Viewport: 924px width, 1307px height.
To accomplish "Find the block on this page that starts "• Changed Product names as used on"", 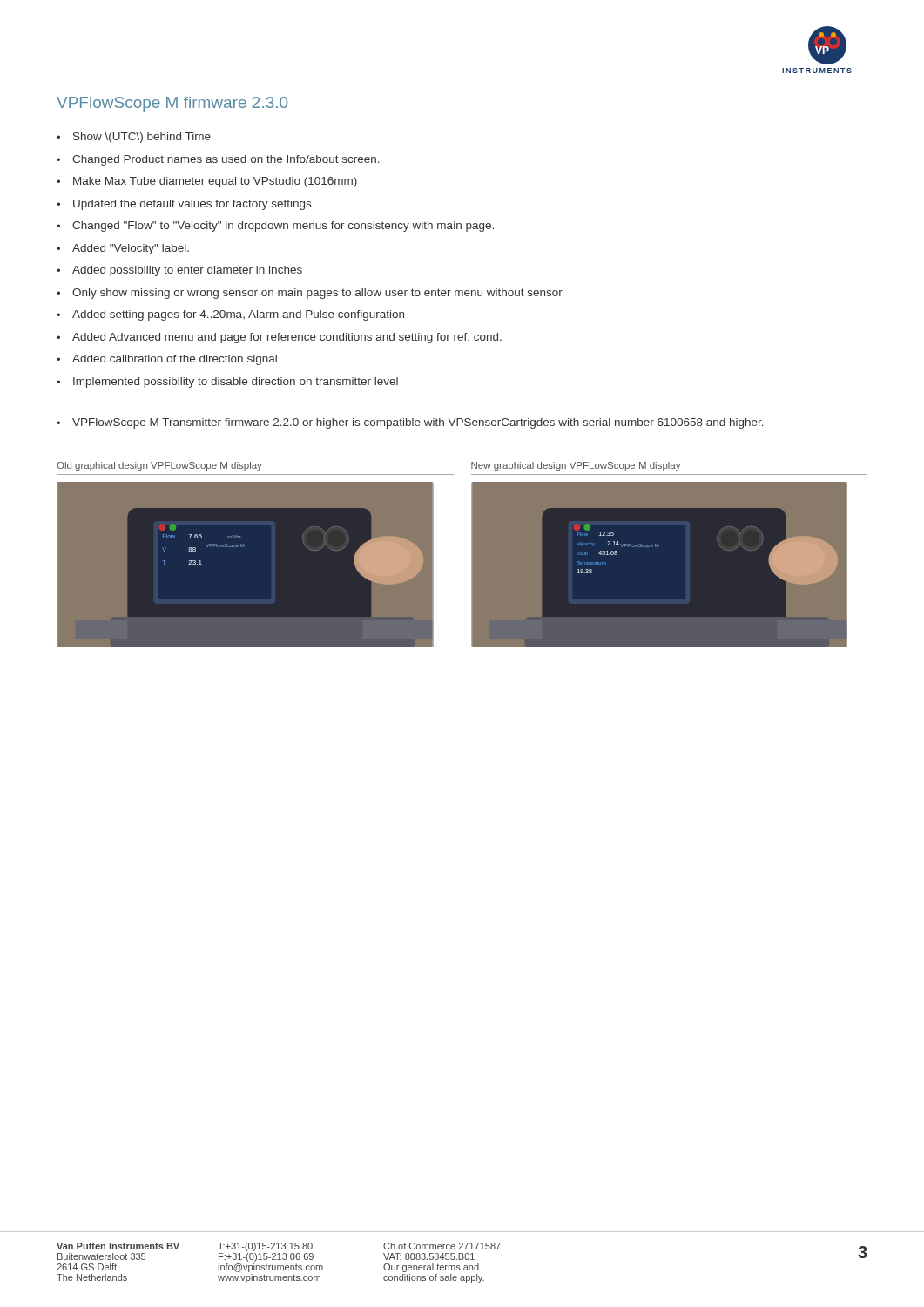I will [218, 160].
